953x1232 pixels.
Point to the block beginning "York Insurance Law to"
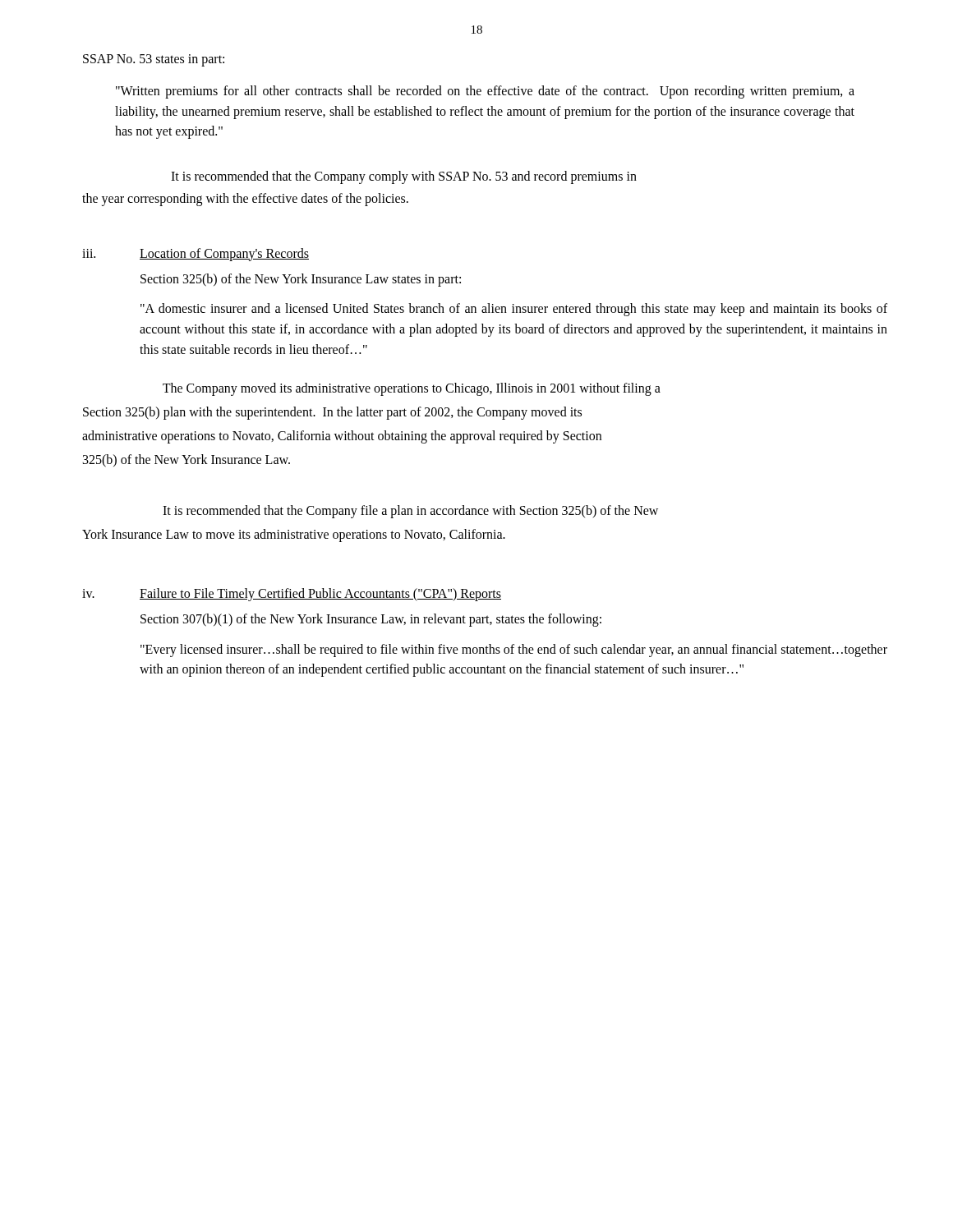pyautogui.click(x=294, y=534)
